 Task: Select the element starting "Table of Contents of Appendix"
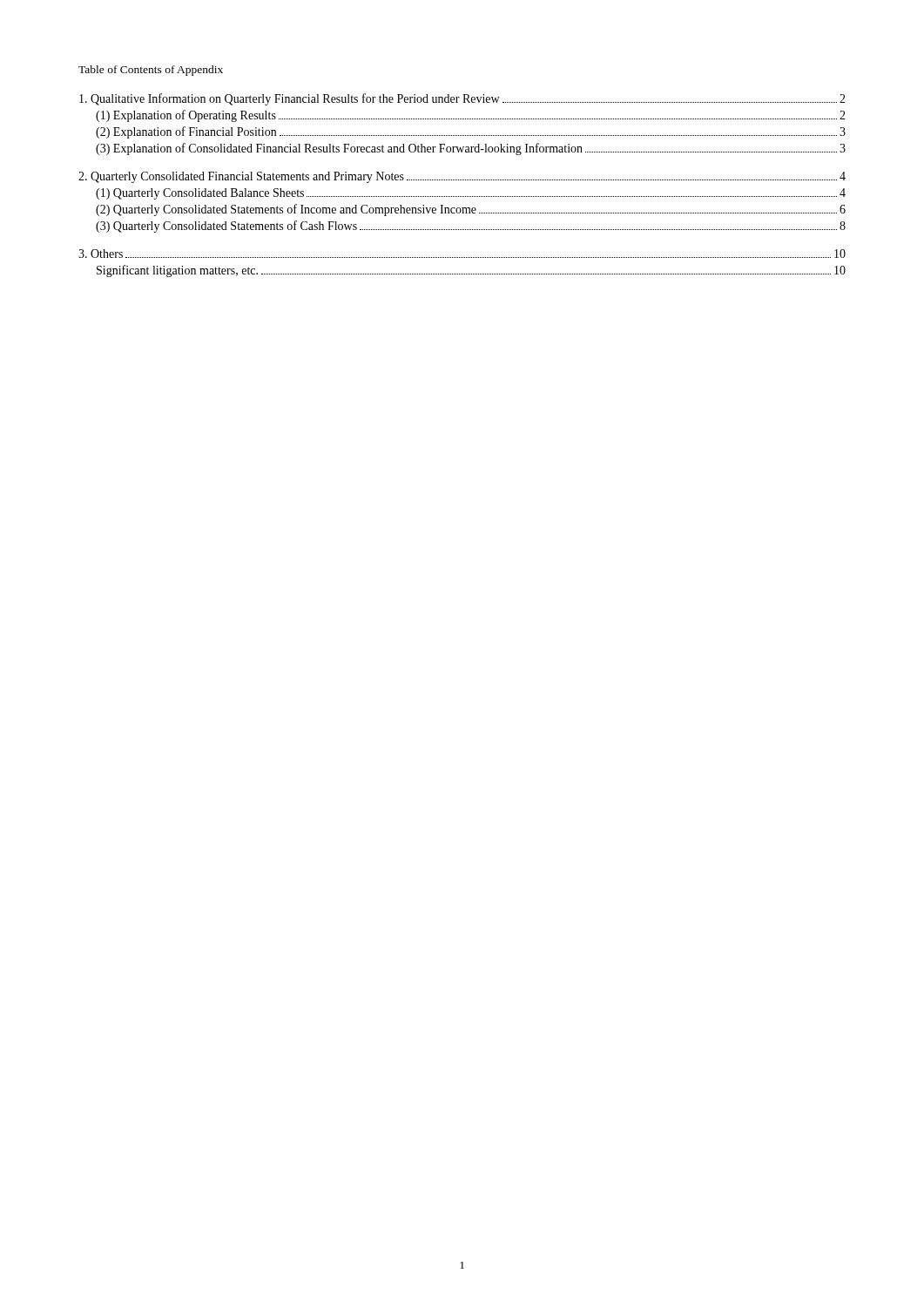(x=151, y=69)
